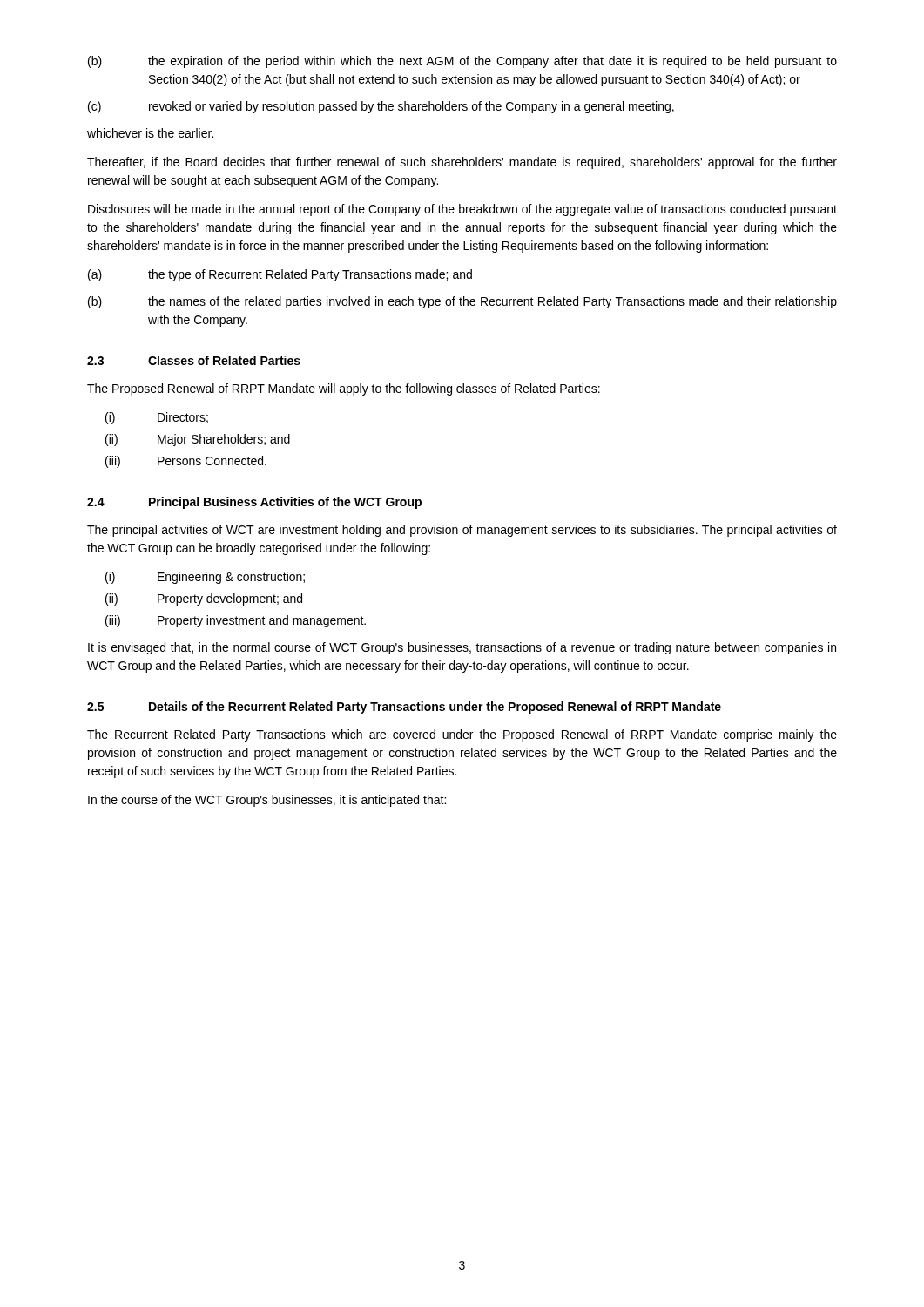Find the list item with the text "(iii) Persons Connected."
The width and height of the screenshot is (924, 1307).
[186, 461]
